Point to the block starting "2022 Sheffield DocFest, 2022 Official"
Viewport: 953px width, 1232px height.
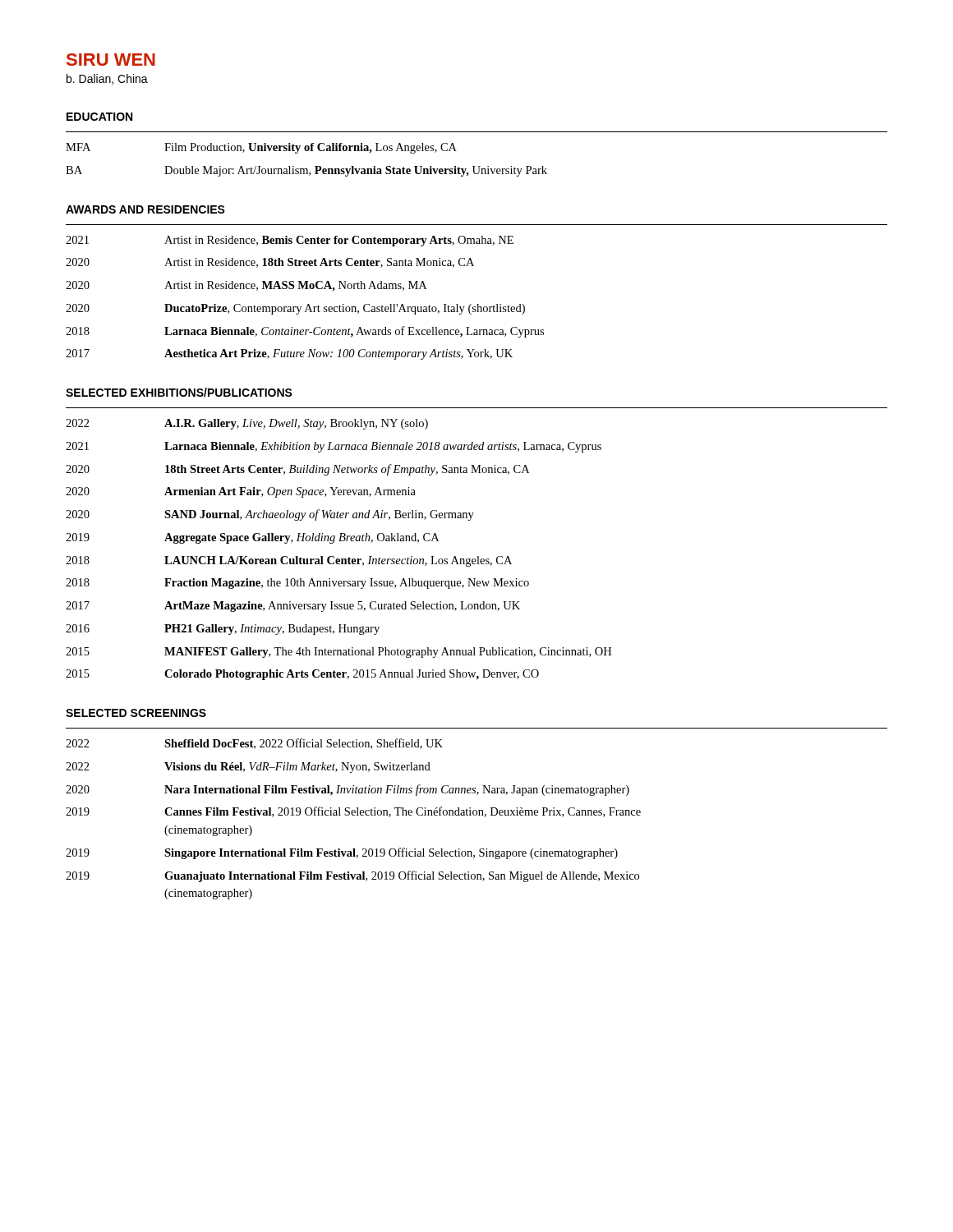coord(254,744)
